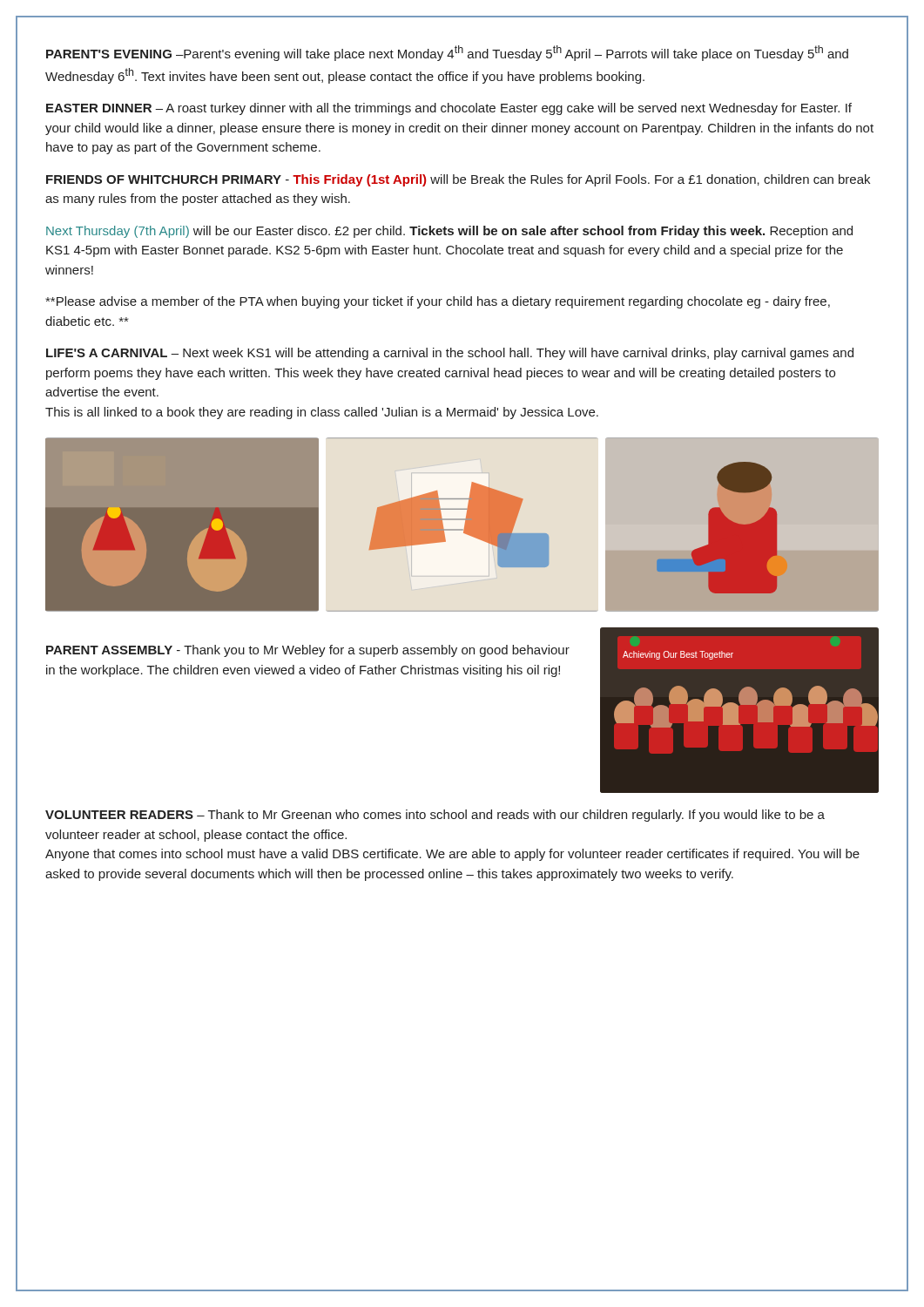Locate the block of text that opens with "LIFE'S A CARNIVAL – Next"
The width and height of the screenshot is (924, 1307).
[462, 383]
